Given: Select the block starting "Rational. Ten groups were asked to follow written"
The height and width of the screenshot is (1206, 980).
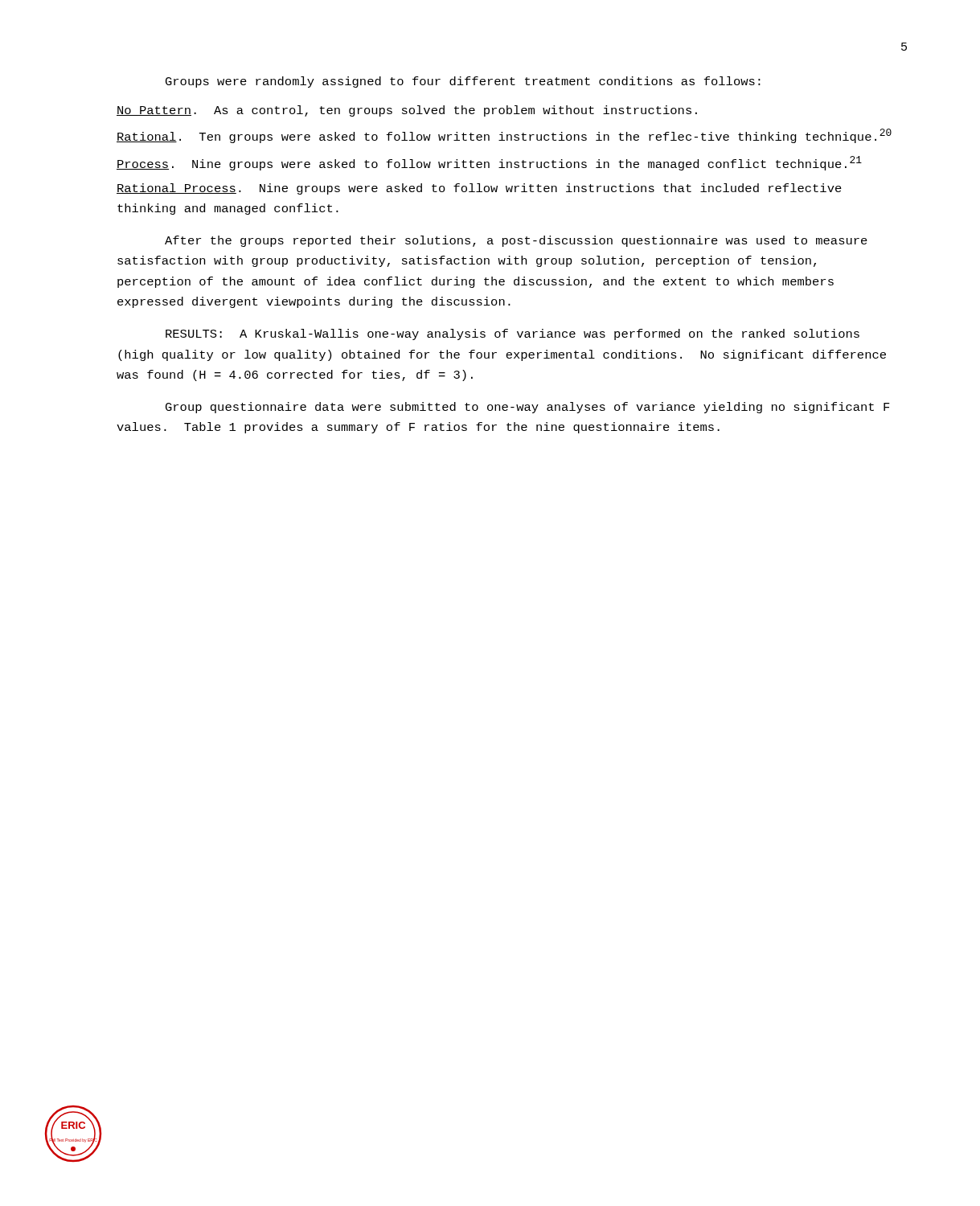Looking at the screenshot, I should tap(504, 136).
